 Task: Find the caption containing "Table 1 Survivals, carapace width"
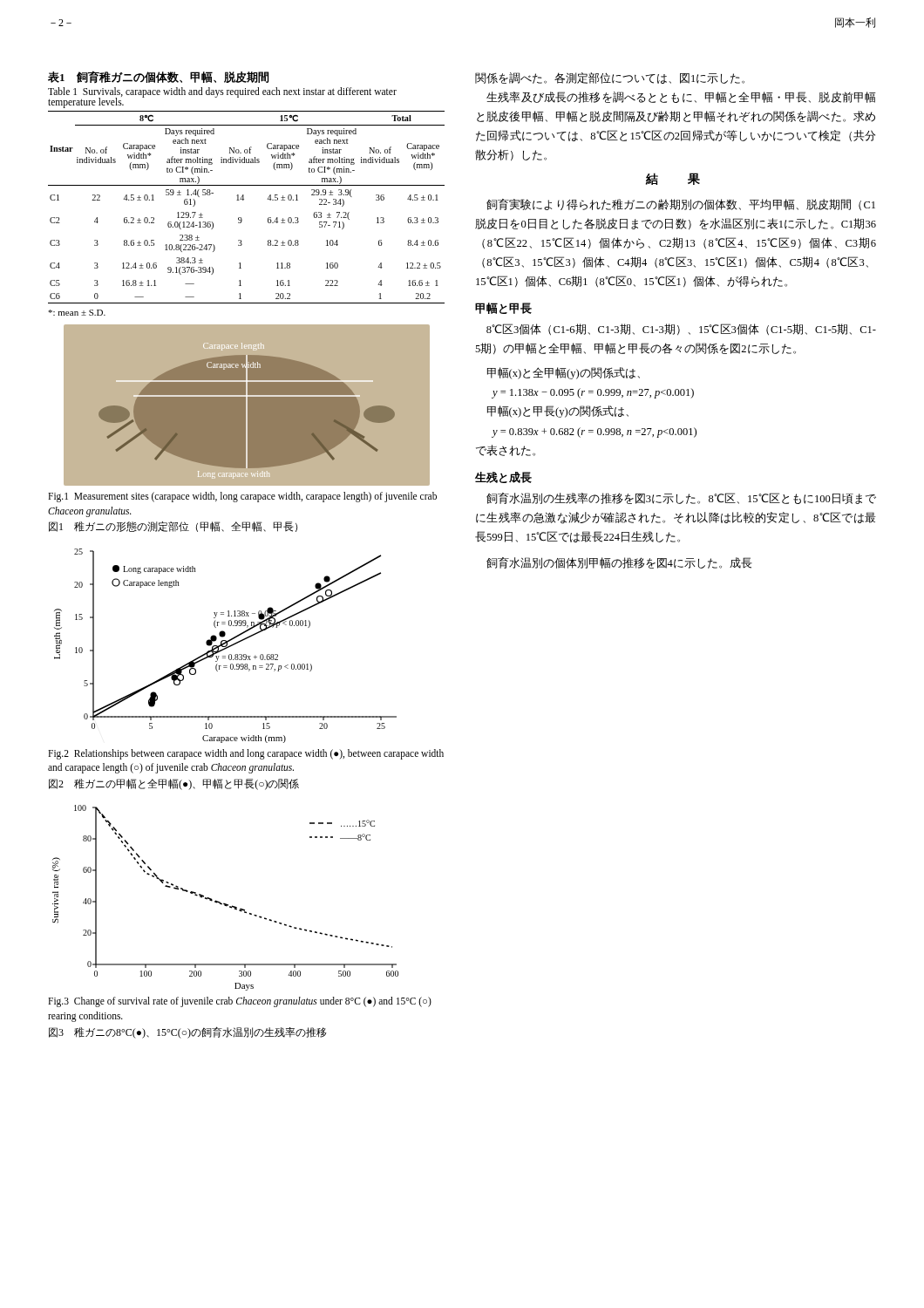[222, 97]
